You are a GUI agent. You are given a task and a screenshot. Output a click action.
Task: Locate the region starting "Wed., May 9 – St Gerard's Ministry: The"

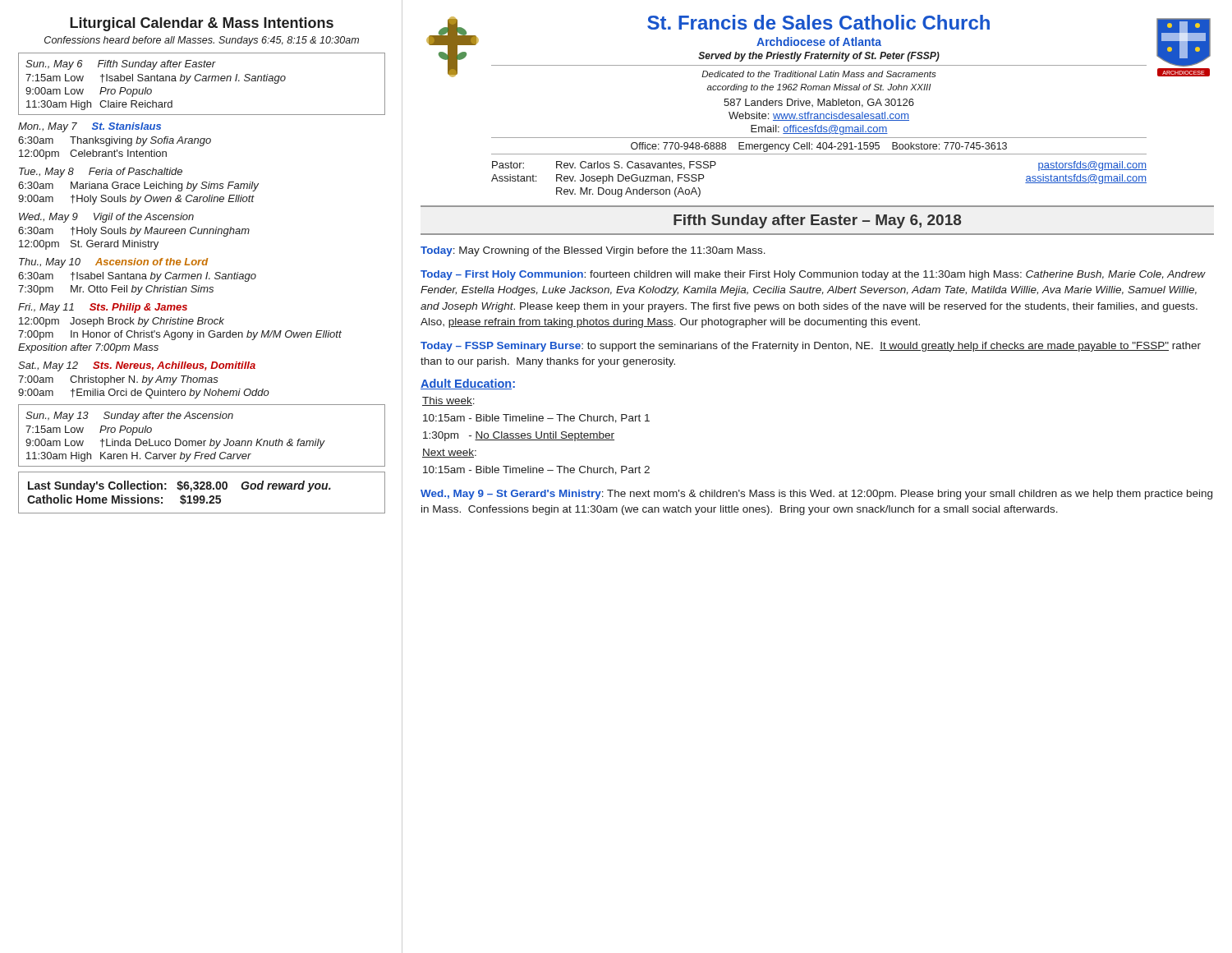point(817,501)
